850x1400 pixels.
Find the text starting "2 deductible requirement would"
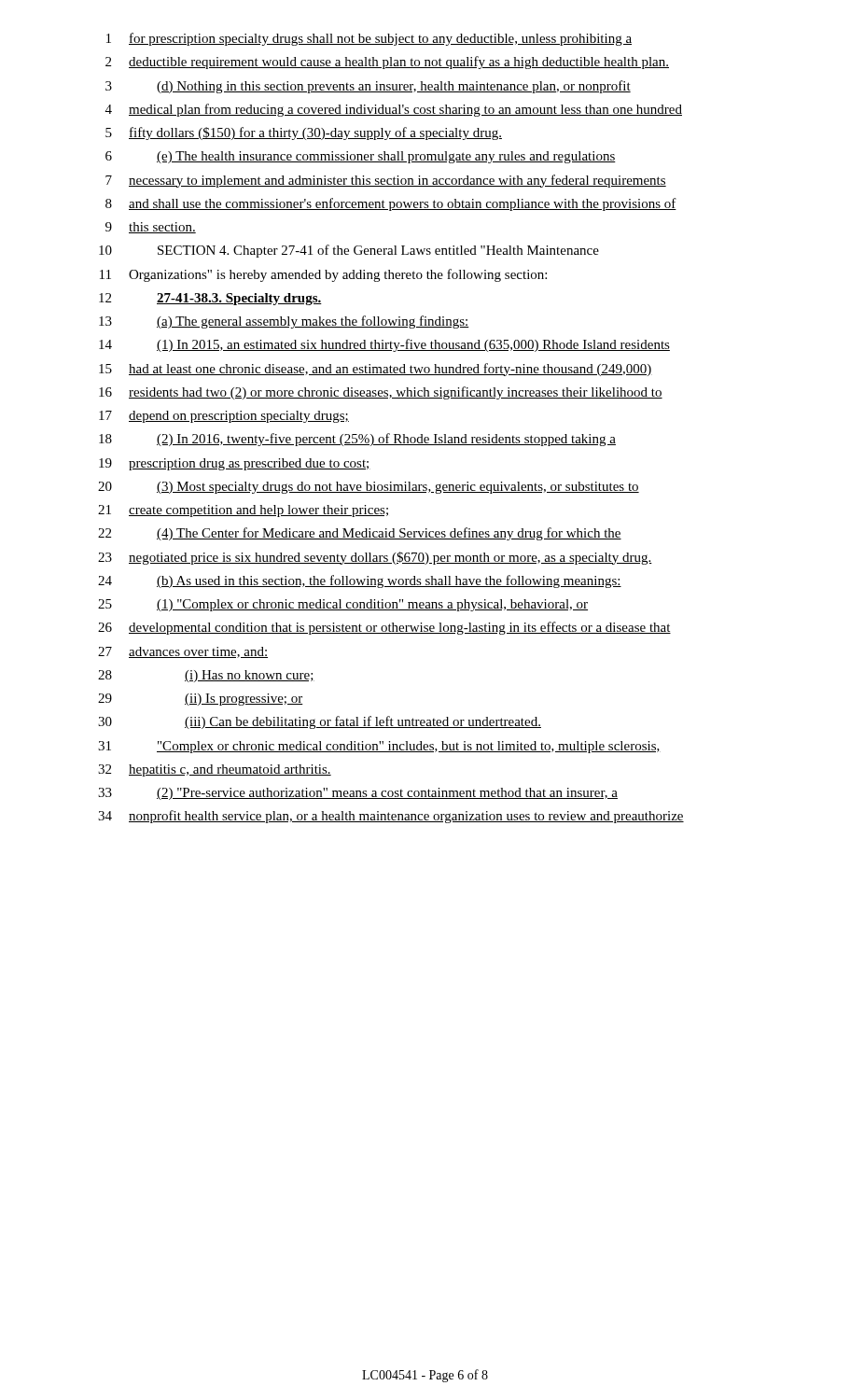(x=434, y=62)
